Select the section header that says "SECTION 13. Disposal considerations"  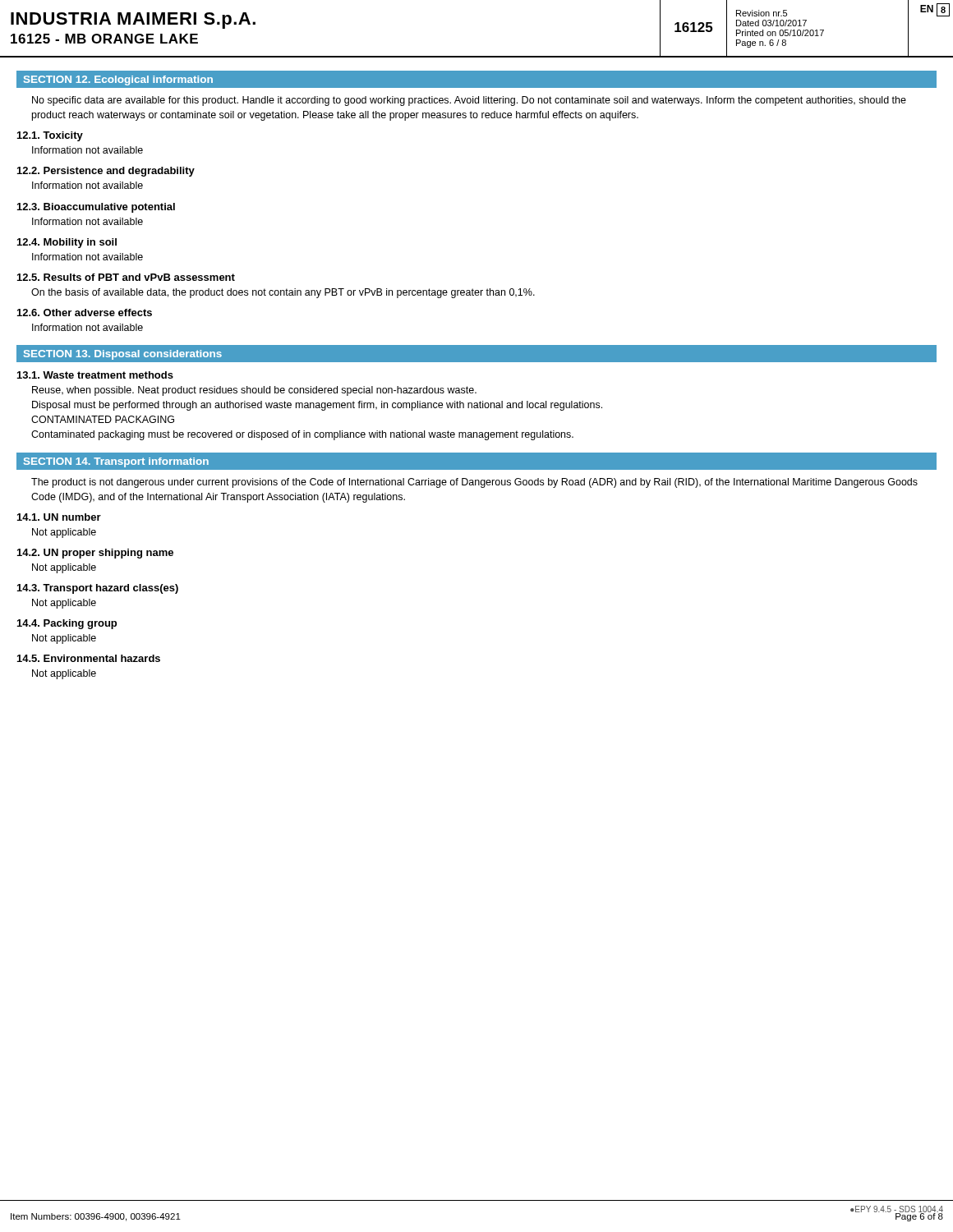coord(123,354)
